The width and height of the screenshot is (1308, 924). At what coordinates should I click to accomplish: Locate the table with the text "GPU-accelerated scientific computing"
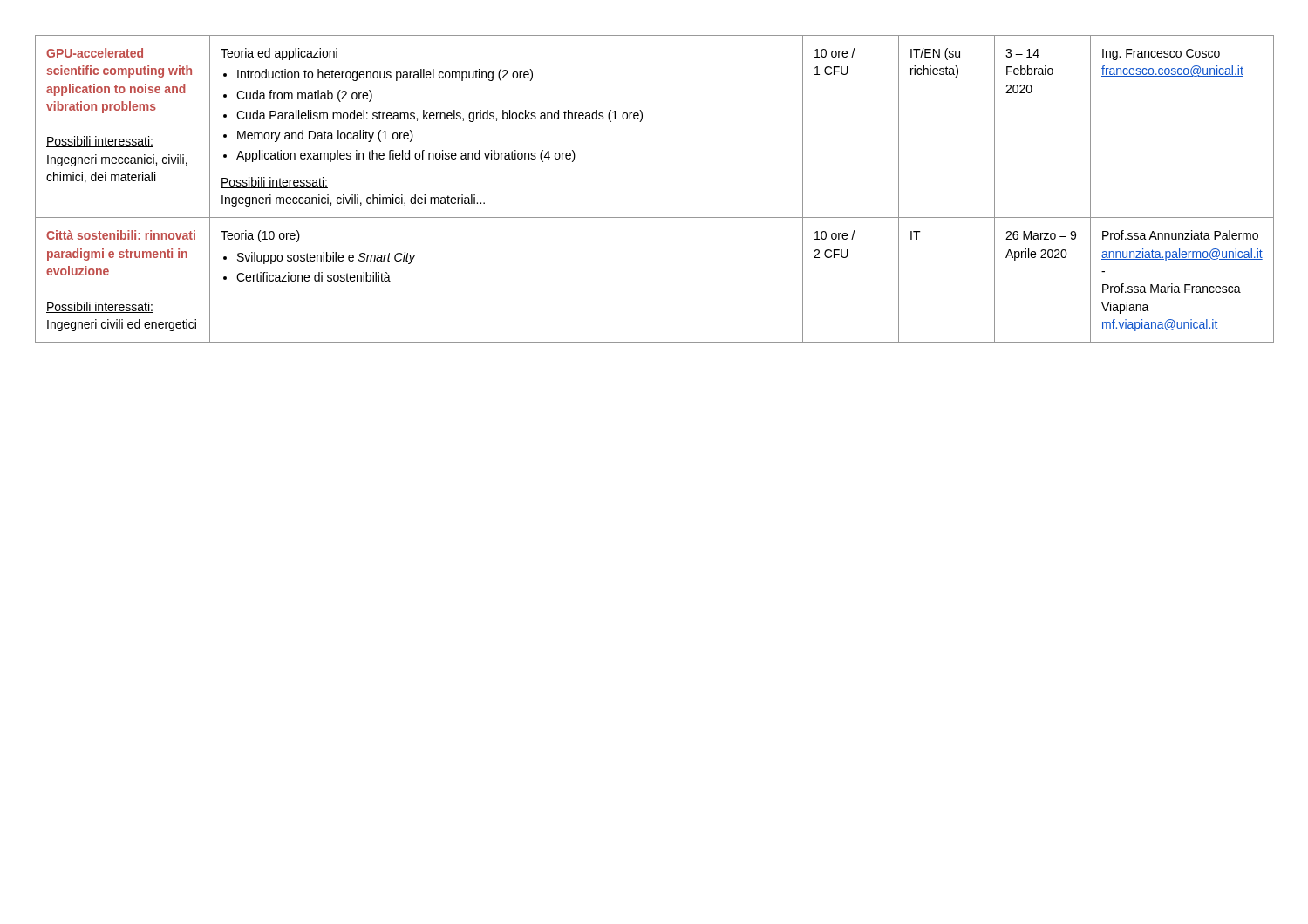[654, 189]
